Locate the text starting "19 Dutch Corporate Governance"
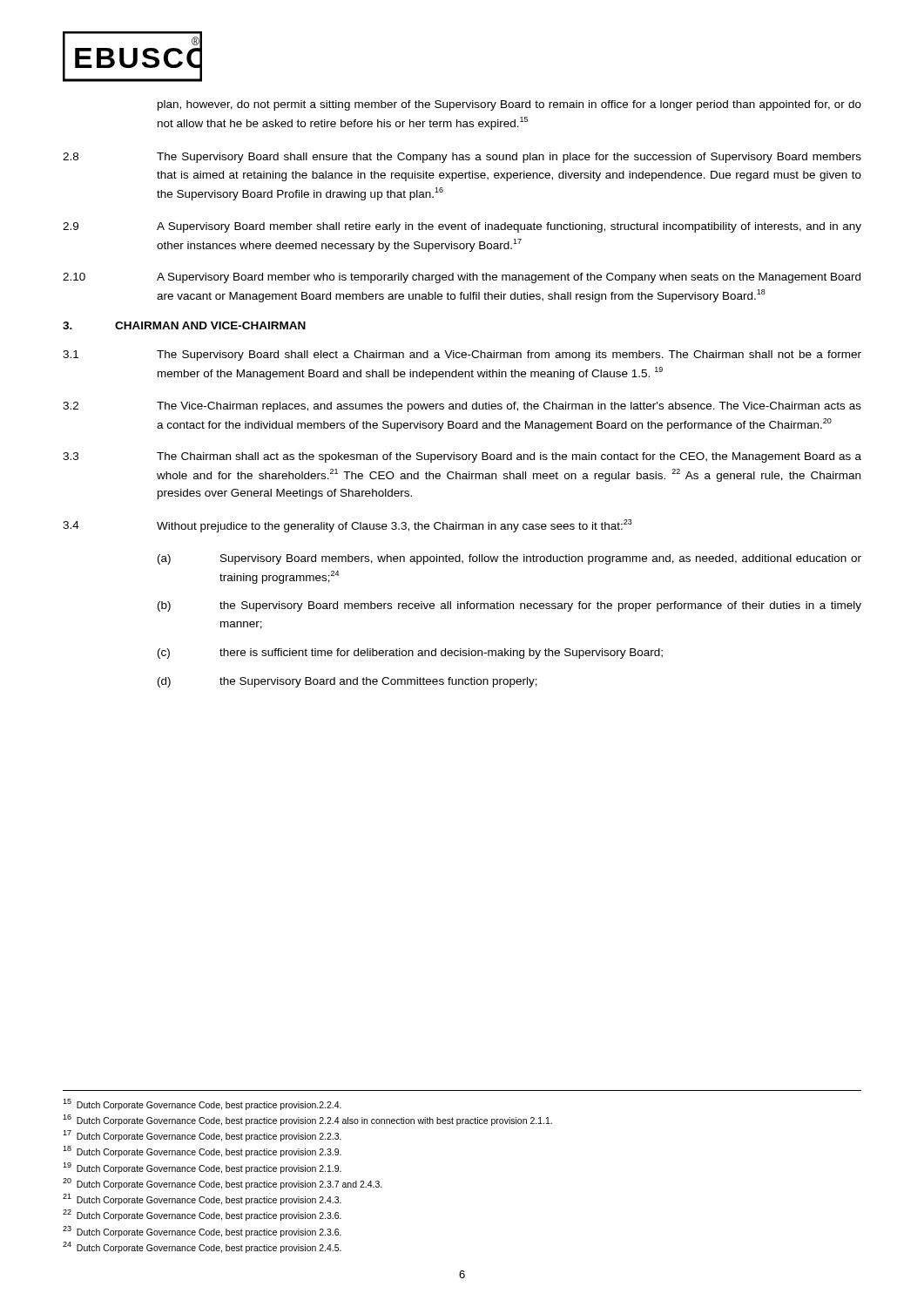Image resolution: width=924 pixels, height=1307 pixels. (202, 1166)
